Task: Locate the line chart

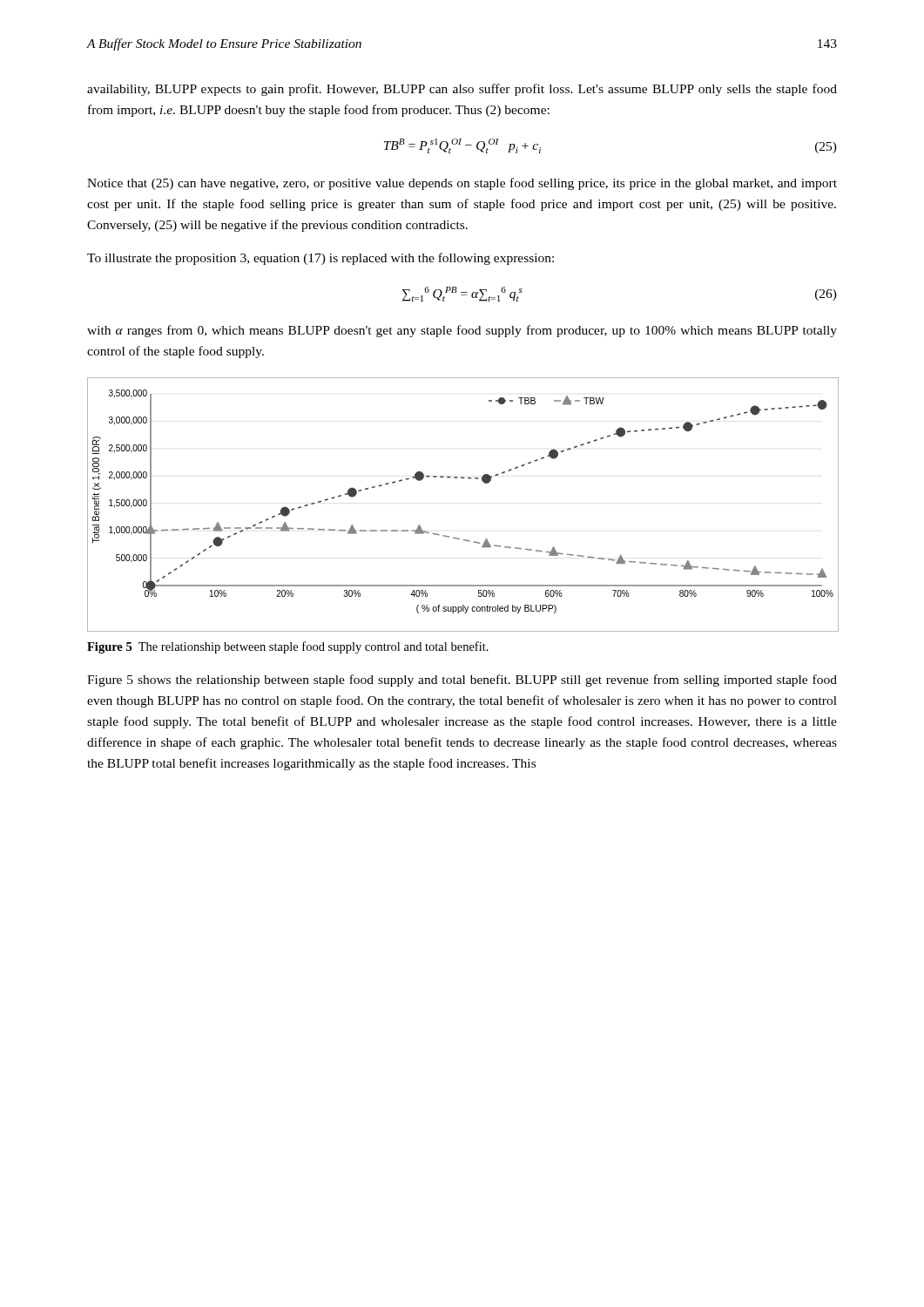Action: click(x=462, y=505)
